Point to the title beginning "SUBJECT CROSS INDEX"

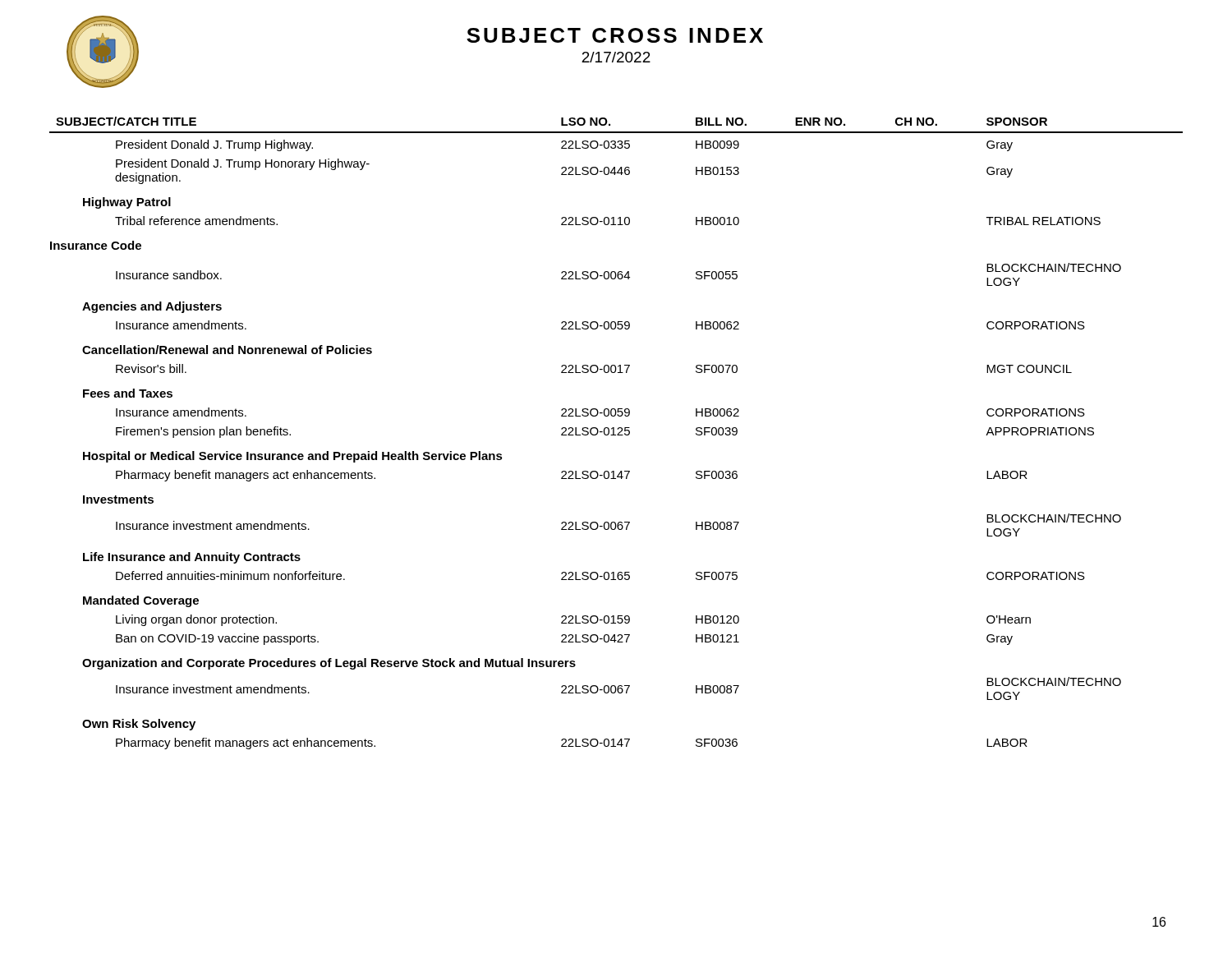point(616,45)
